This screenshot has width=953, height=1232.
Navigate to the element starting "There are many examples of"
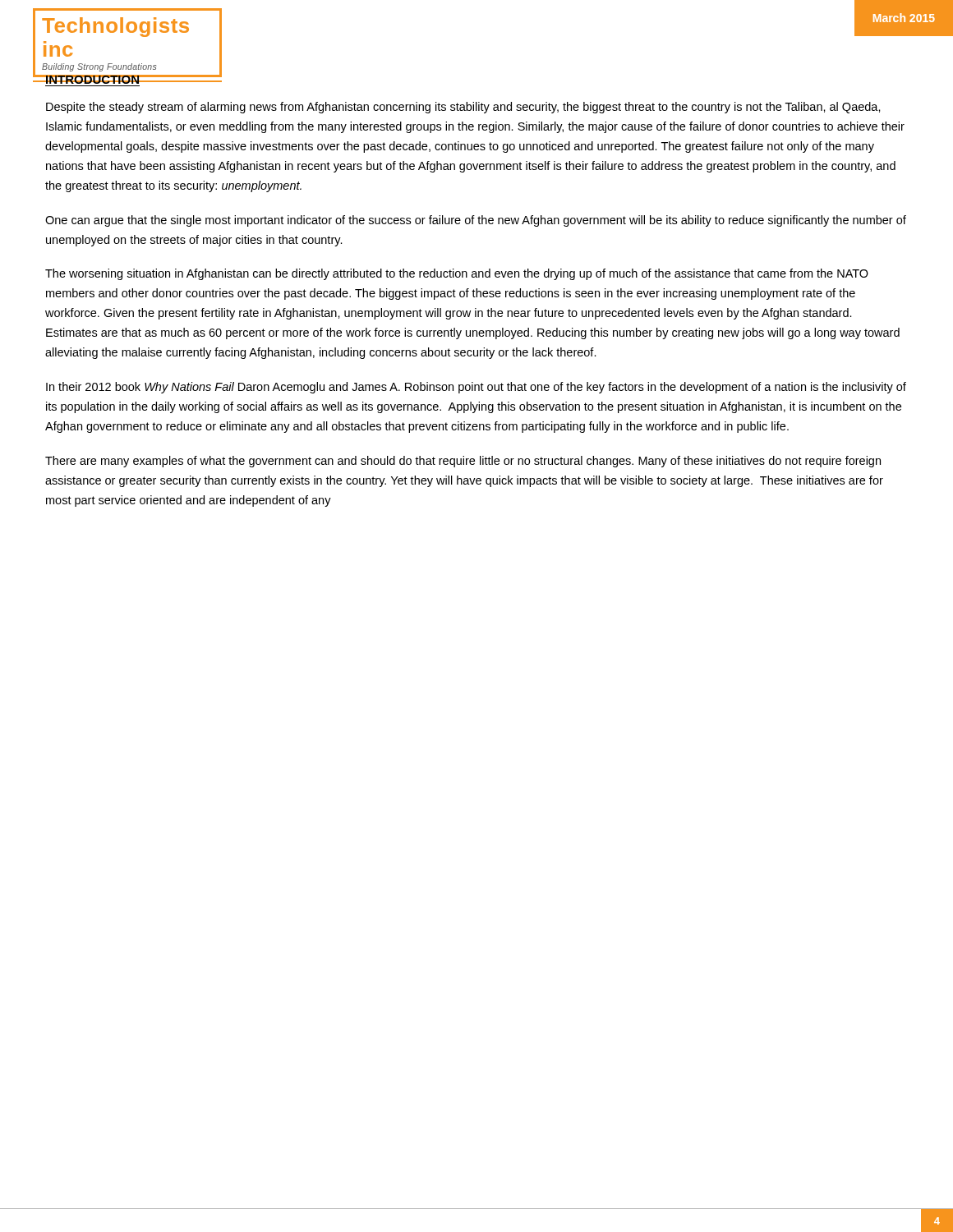pos(464,480)
